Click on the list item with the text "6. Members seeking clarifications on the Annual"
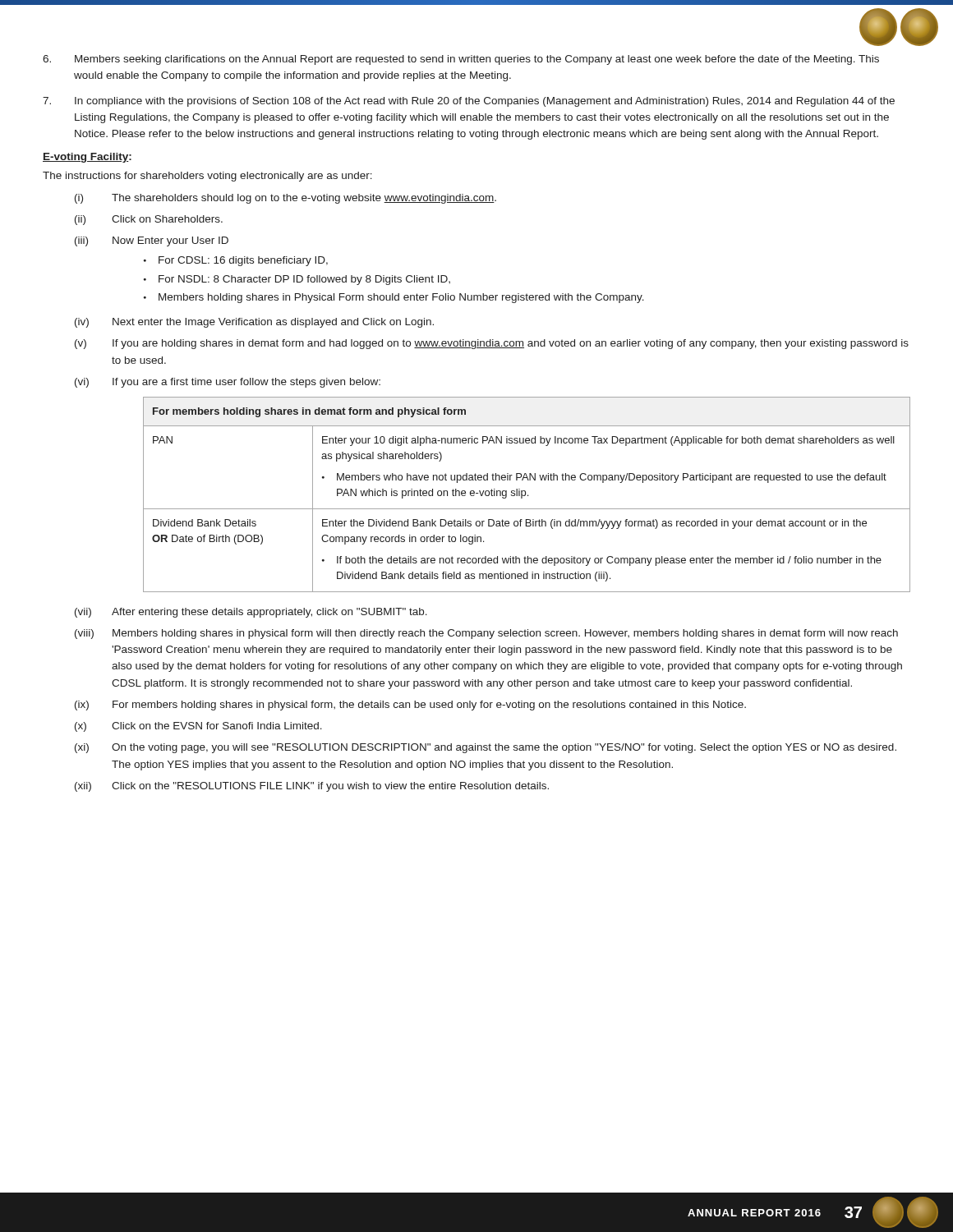This screenshot has height=1232, width=953. pyautogui.click(x=476, y=68)
